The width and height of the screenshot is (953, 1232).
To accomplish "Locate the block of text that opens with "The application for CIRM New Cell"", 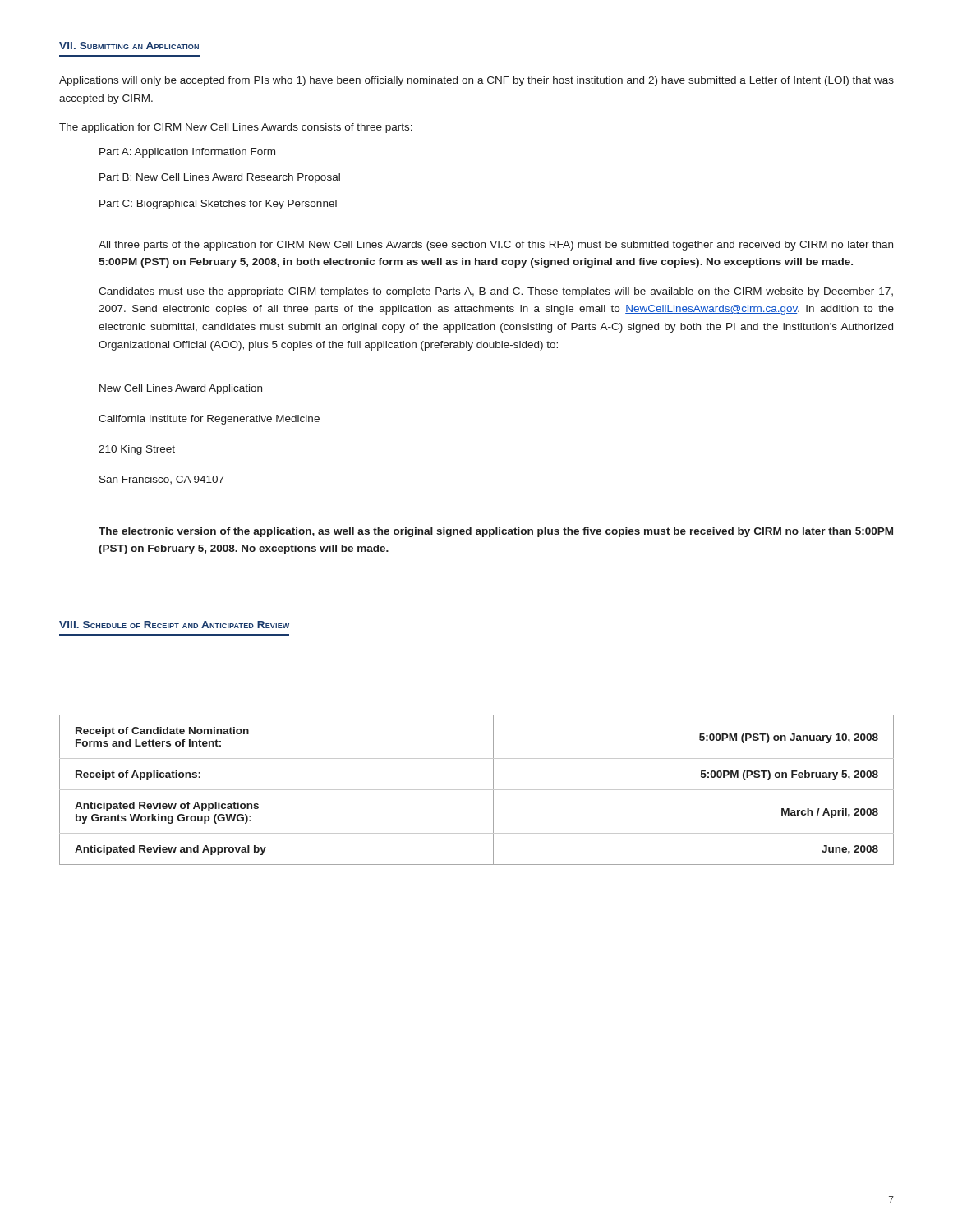I will point(236,127).
